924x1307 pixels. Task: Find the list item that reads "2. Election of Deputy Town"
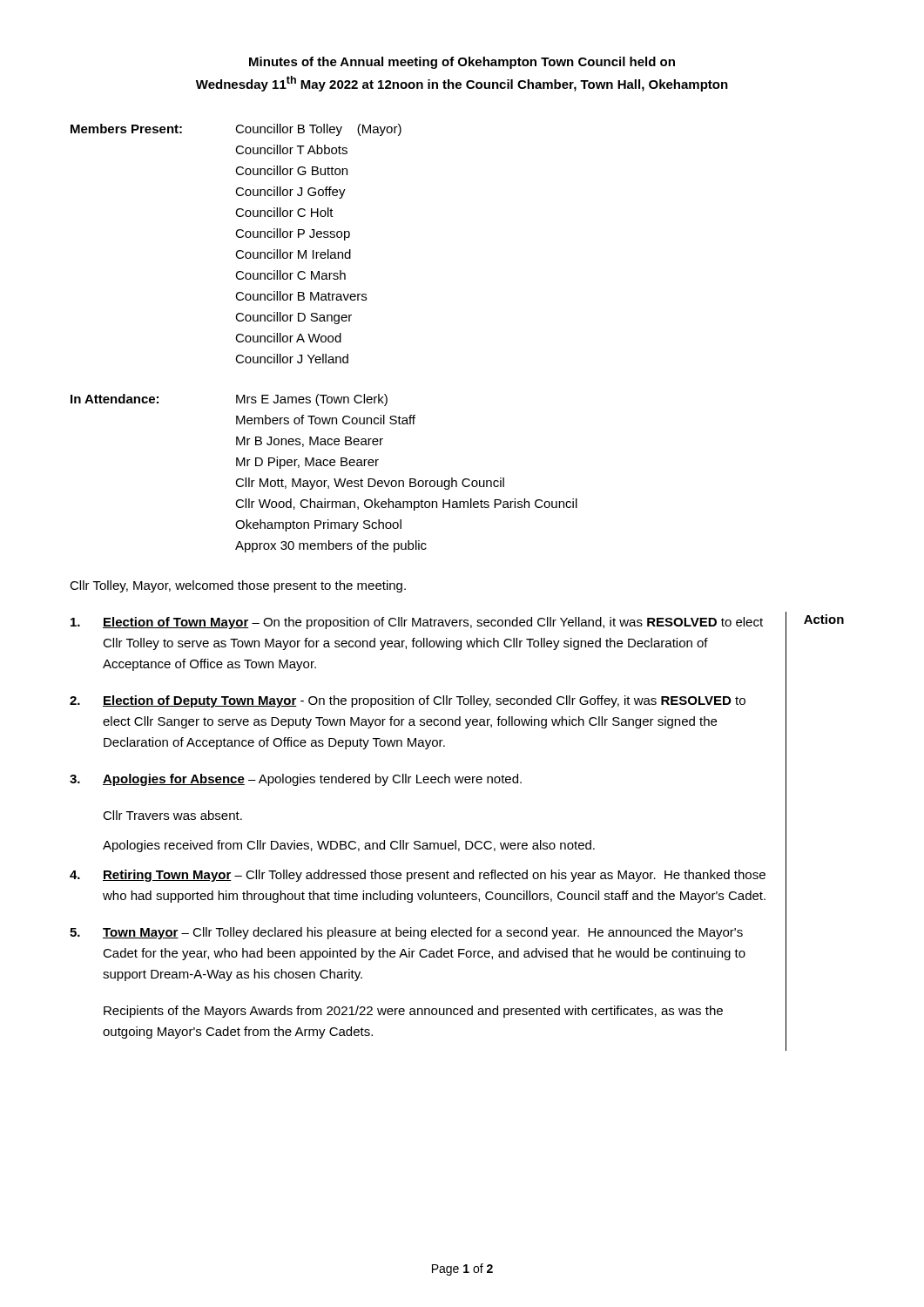click(423, 721)
